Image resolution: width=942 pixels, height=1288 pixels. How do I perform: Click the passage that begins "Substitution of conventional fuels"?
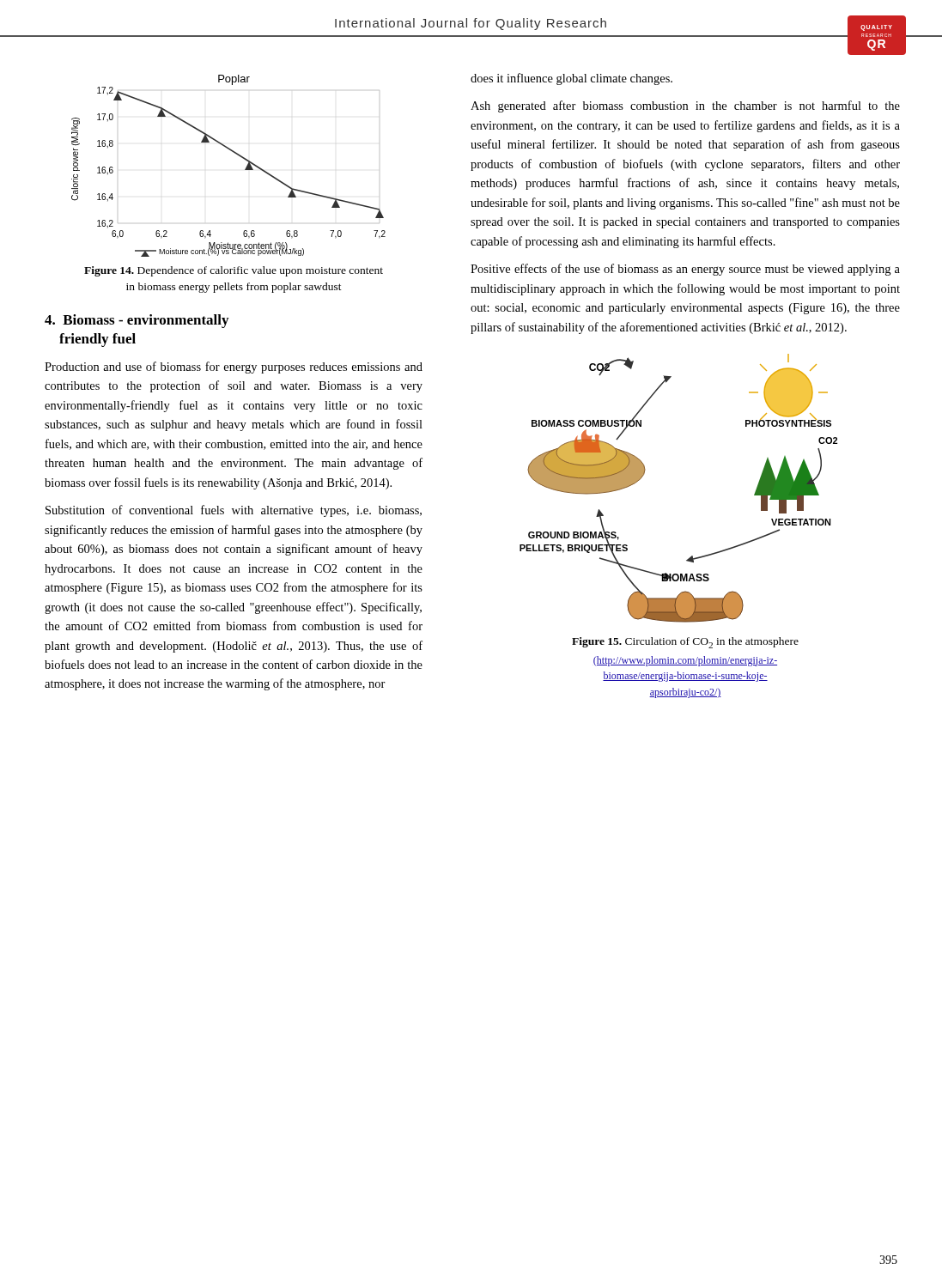tap(234, 597)
